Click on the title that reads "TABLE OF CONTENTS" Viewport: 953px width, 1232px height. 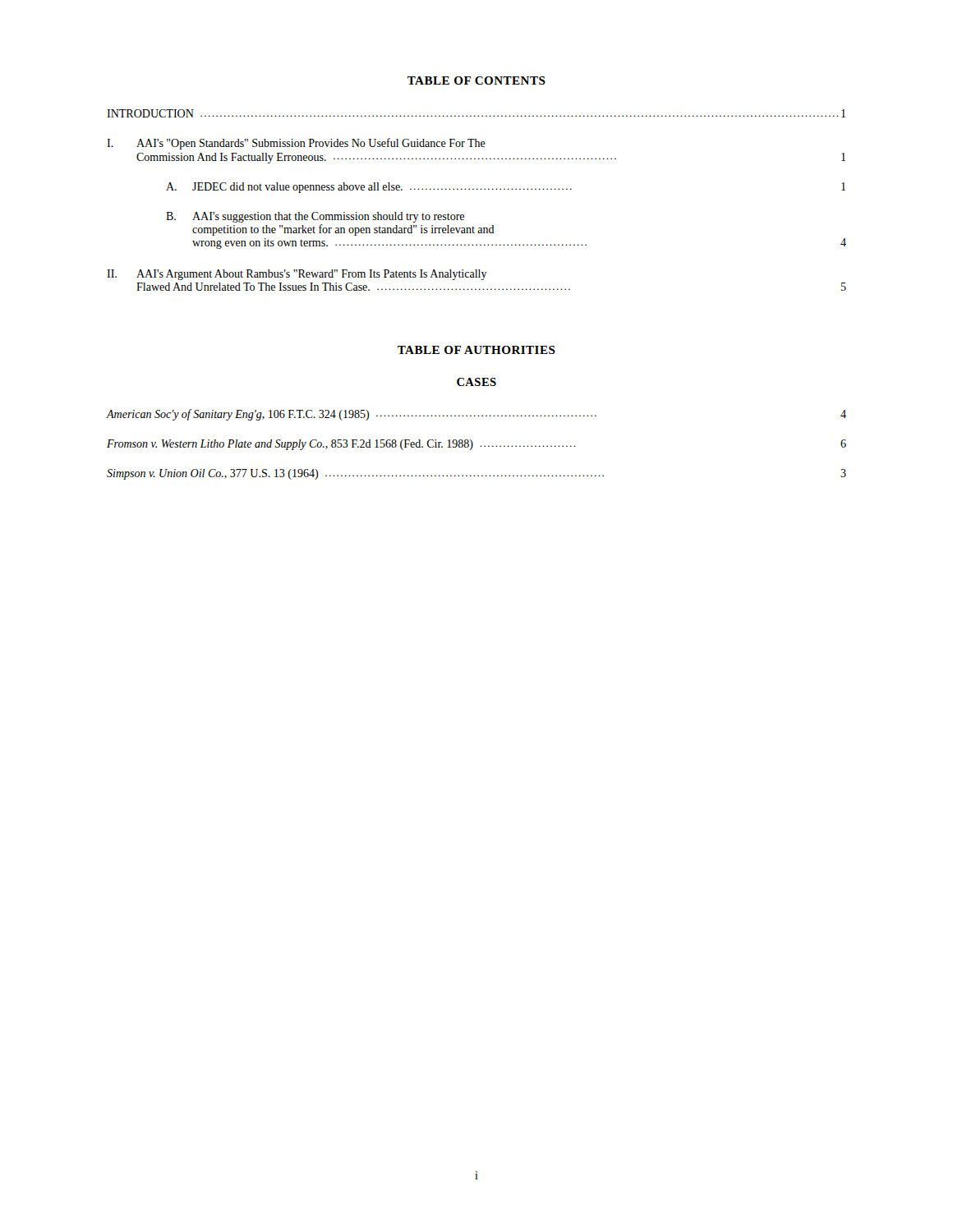coord(476,81)
